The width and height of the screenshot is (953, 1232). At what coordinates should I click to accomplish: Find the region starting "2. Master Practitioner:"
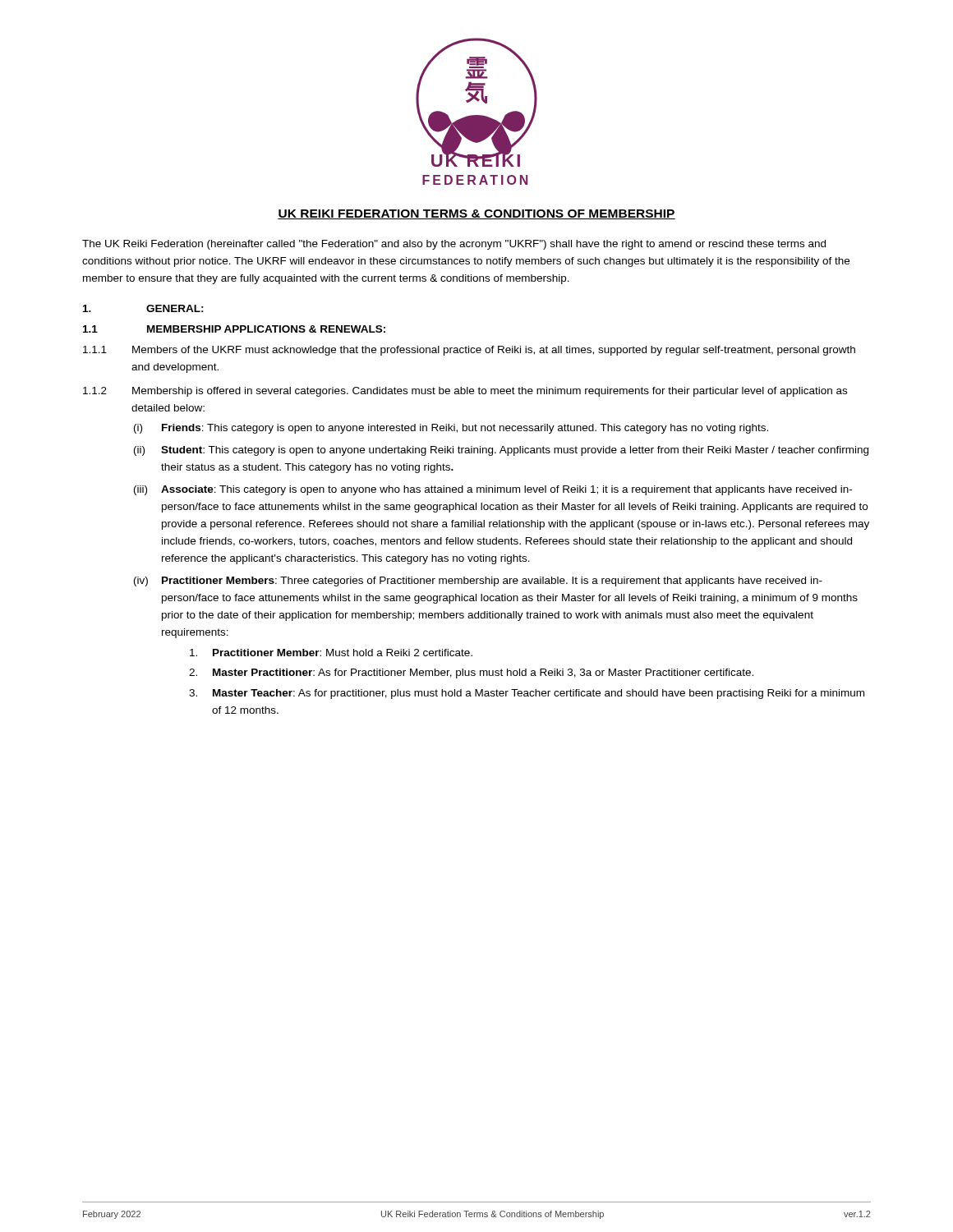(530, 673)
